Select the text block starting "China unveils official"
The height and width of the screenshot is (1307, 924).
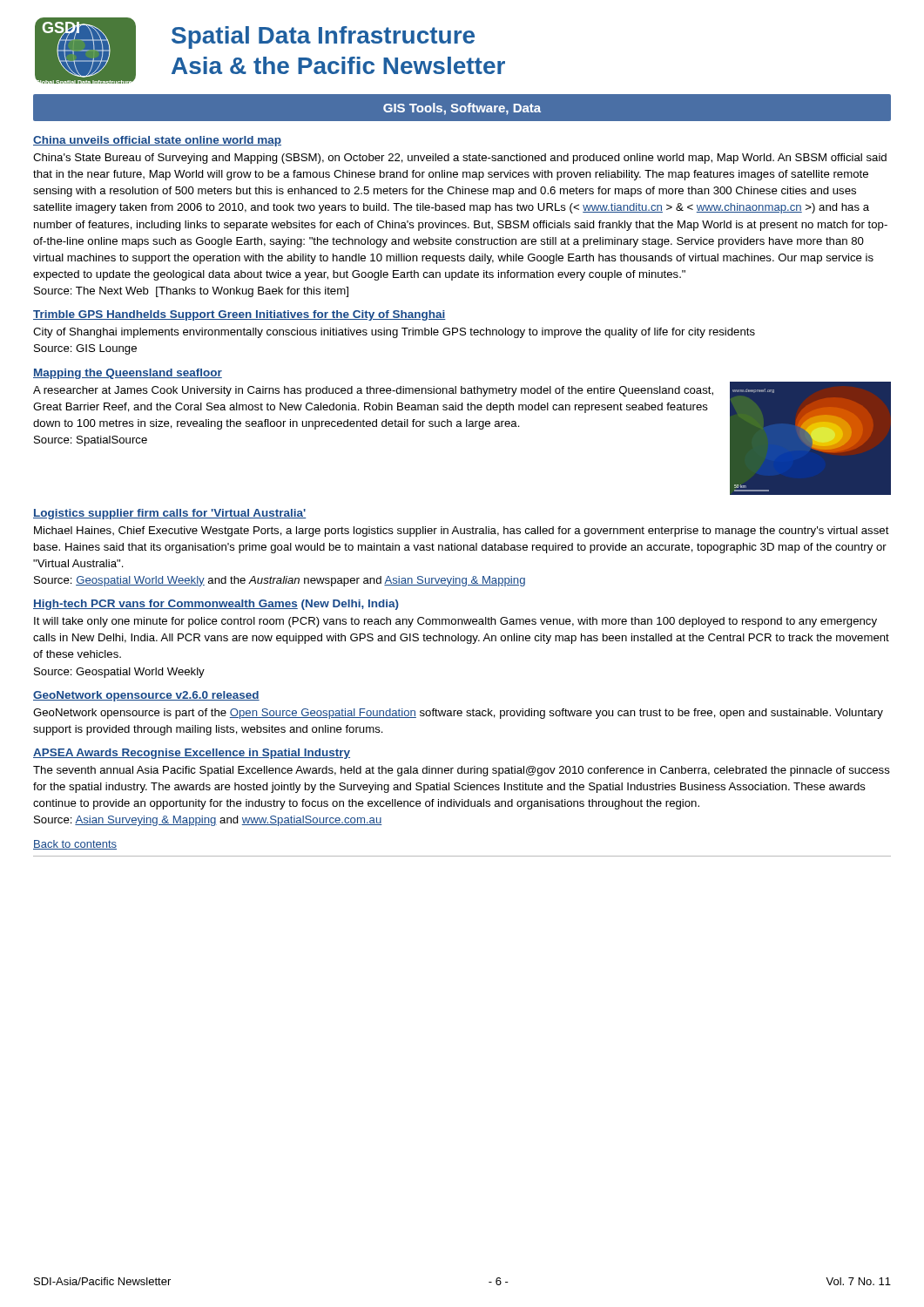tap(157, 140)
